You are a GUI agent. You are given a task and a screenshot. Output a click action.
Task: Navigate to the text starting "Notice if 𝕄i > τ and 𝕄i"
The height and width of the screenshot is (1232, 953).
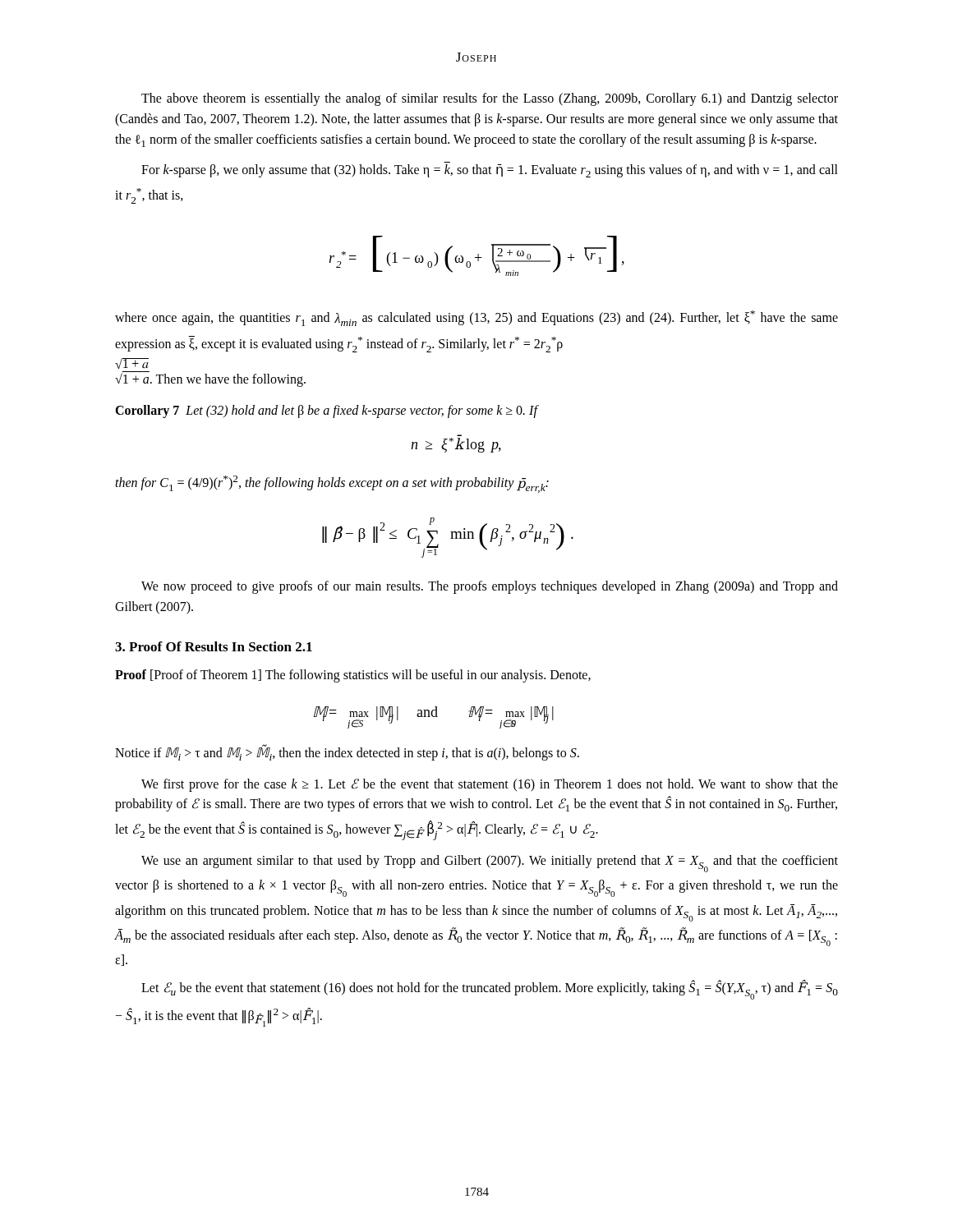point(476,755)
